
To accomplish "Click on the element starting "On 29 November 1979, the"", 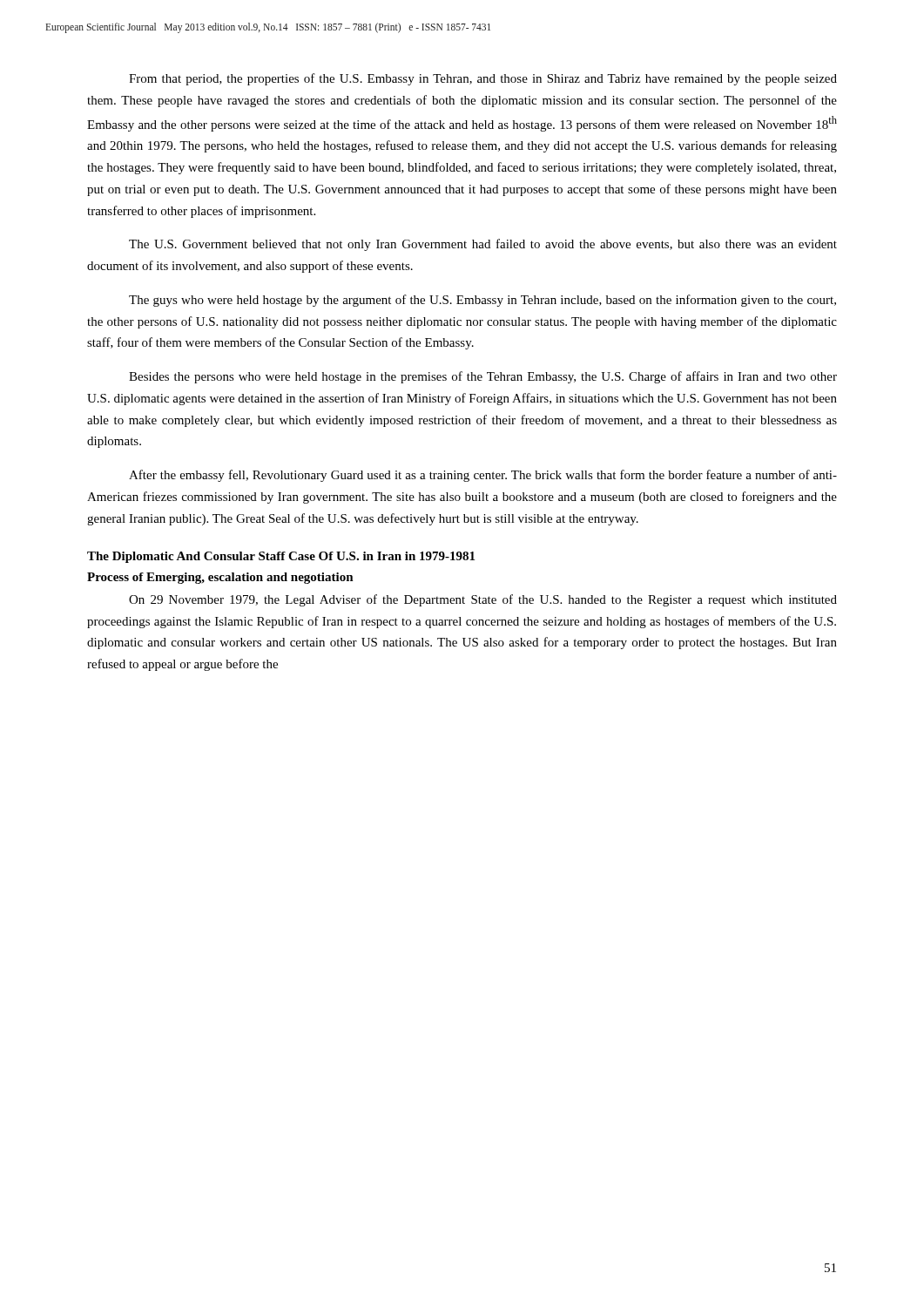I will [x=462, y=632].
